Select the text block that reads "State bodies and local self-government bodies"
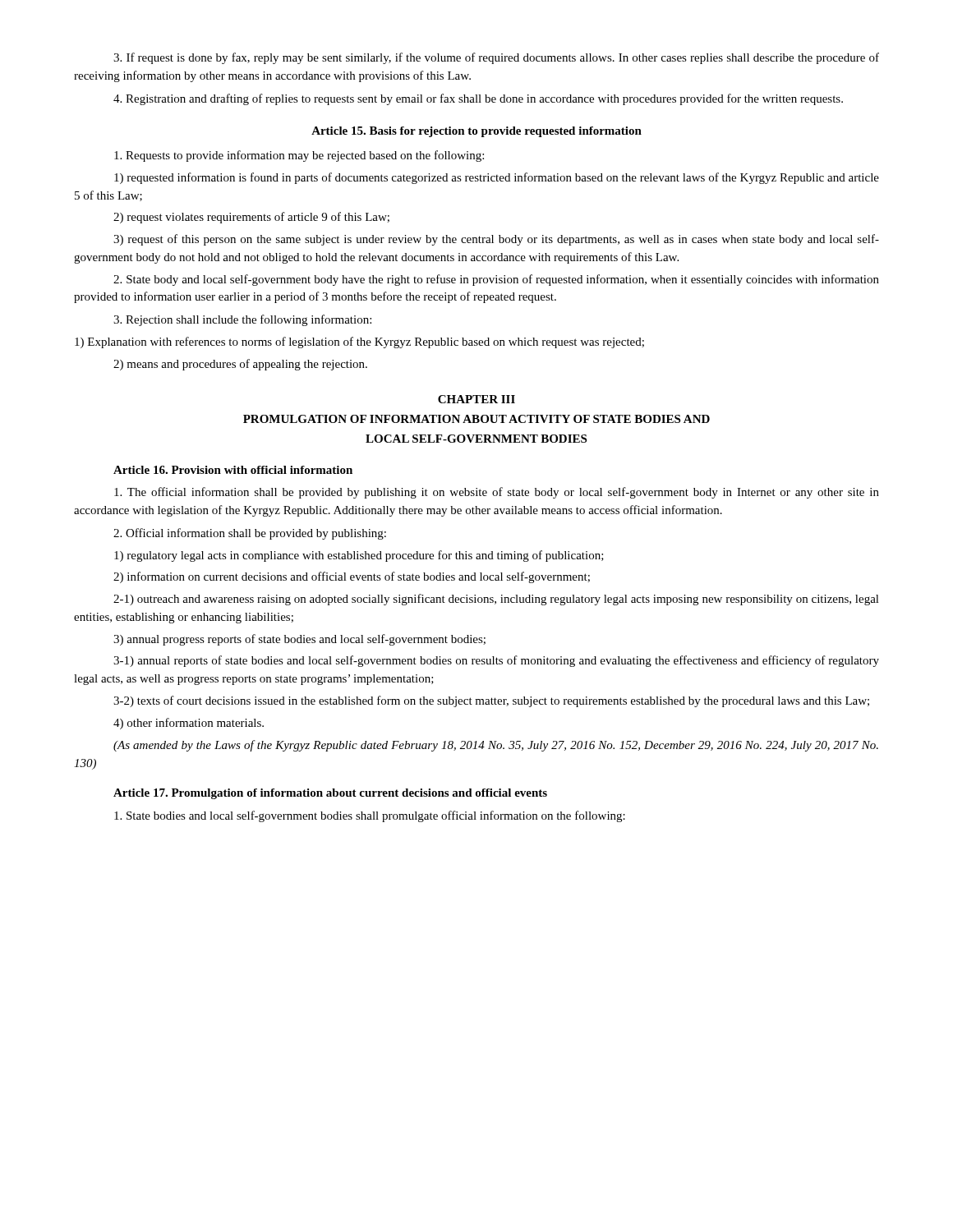The height and width of the screenshot is (1232, 953). [496, 816]
